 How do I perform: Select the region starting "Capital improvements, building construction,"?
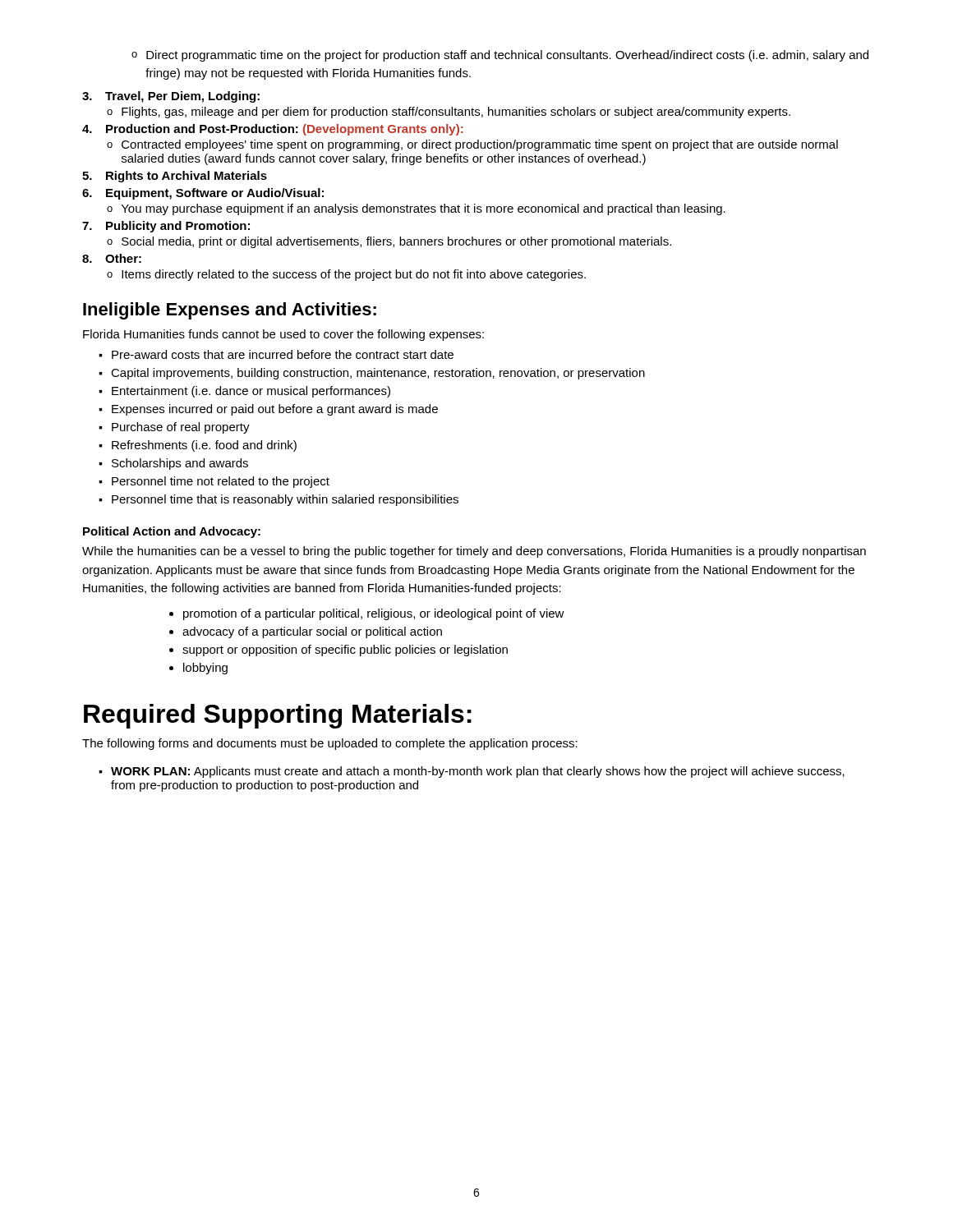[x=485, y=373]
